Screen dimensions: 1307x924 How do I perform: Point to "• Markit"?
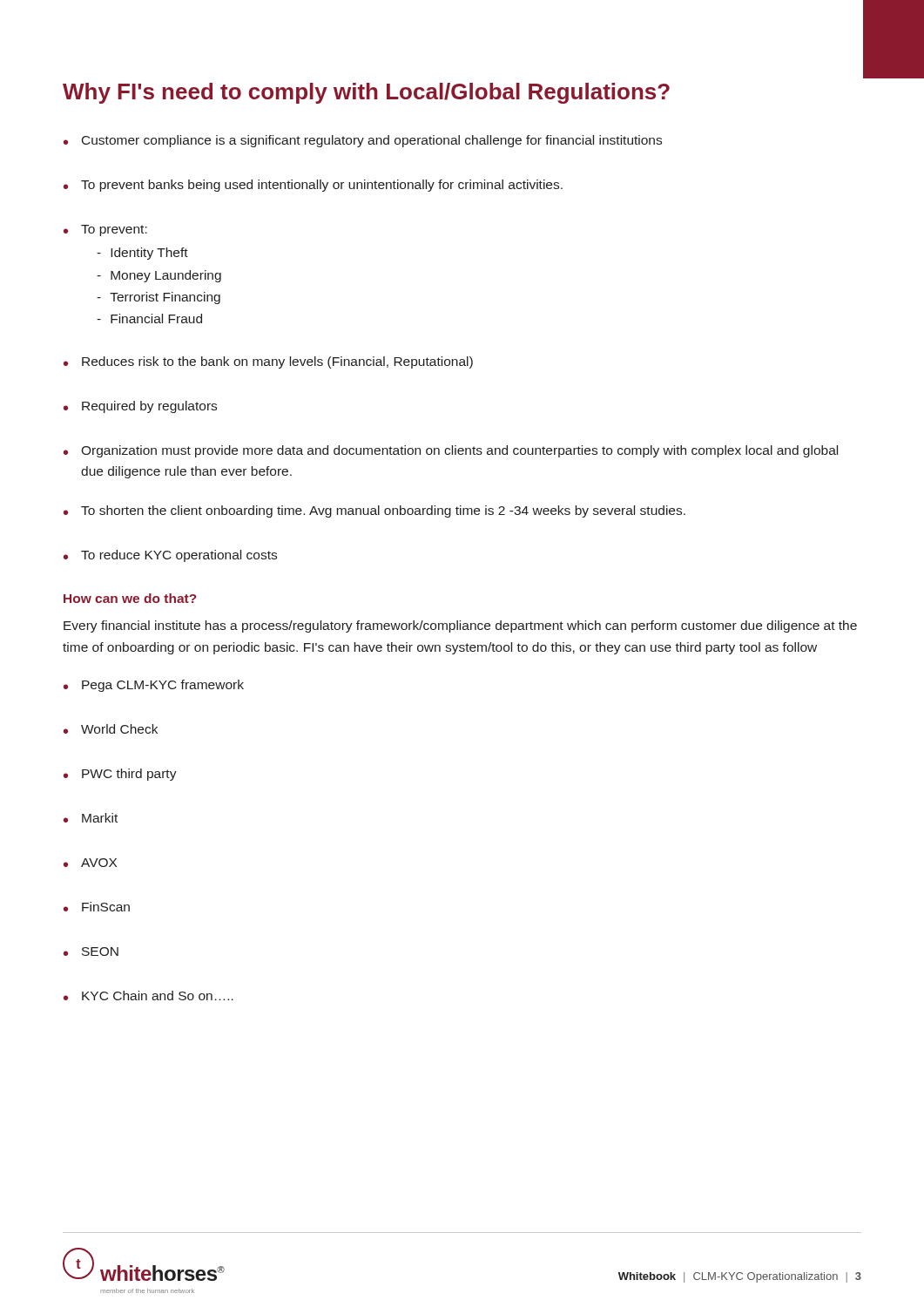(x=91, y=818)
